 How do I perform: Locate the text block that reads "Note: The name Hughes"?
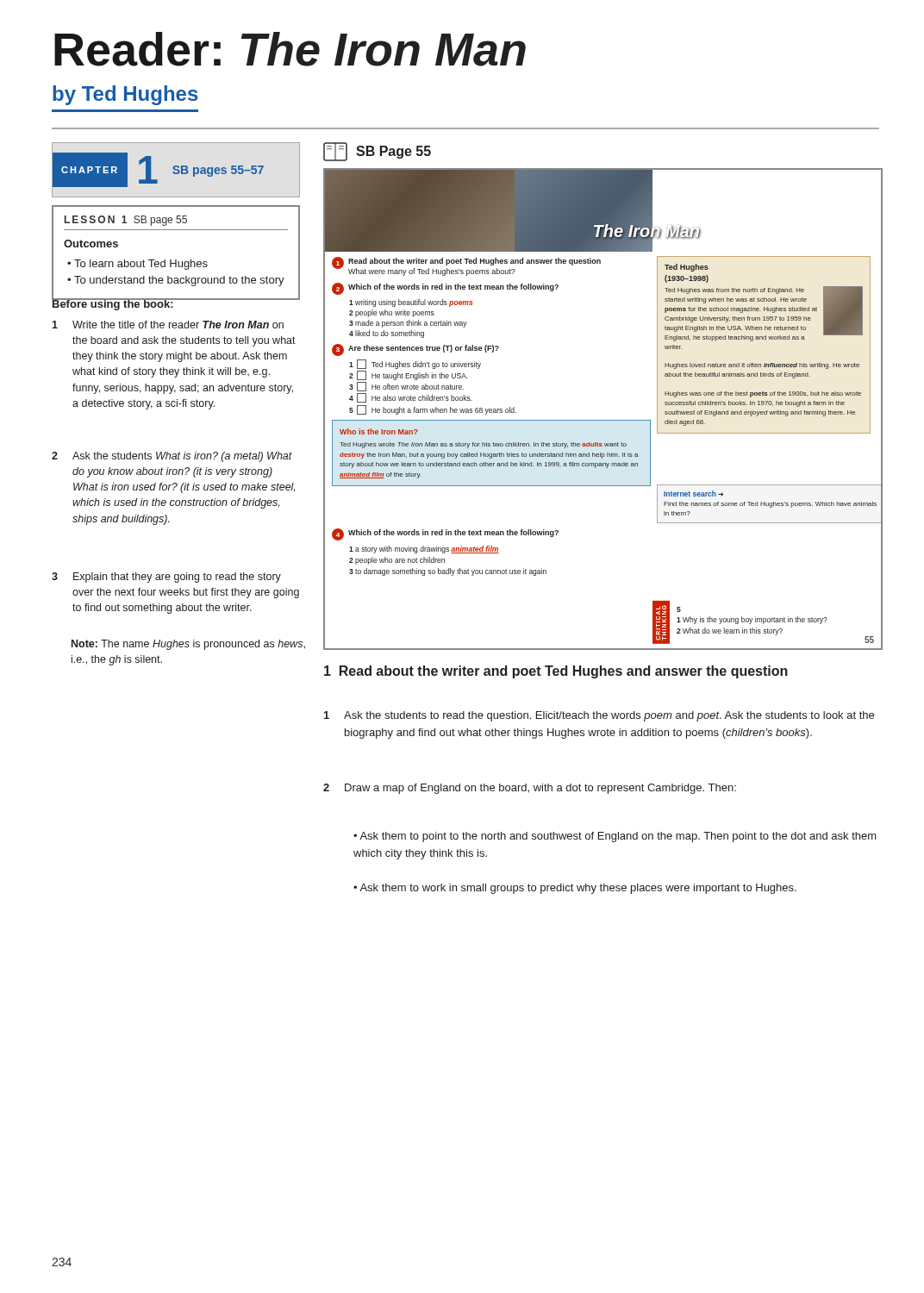click(x=188, y=652)
